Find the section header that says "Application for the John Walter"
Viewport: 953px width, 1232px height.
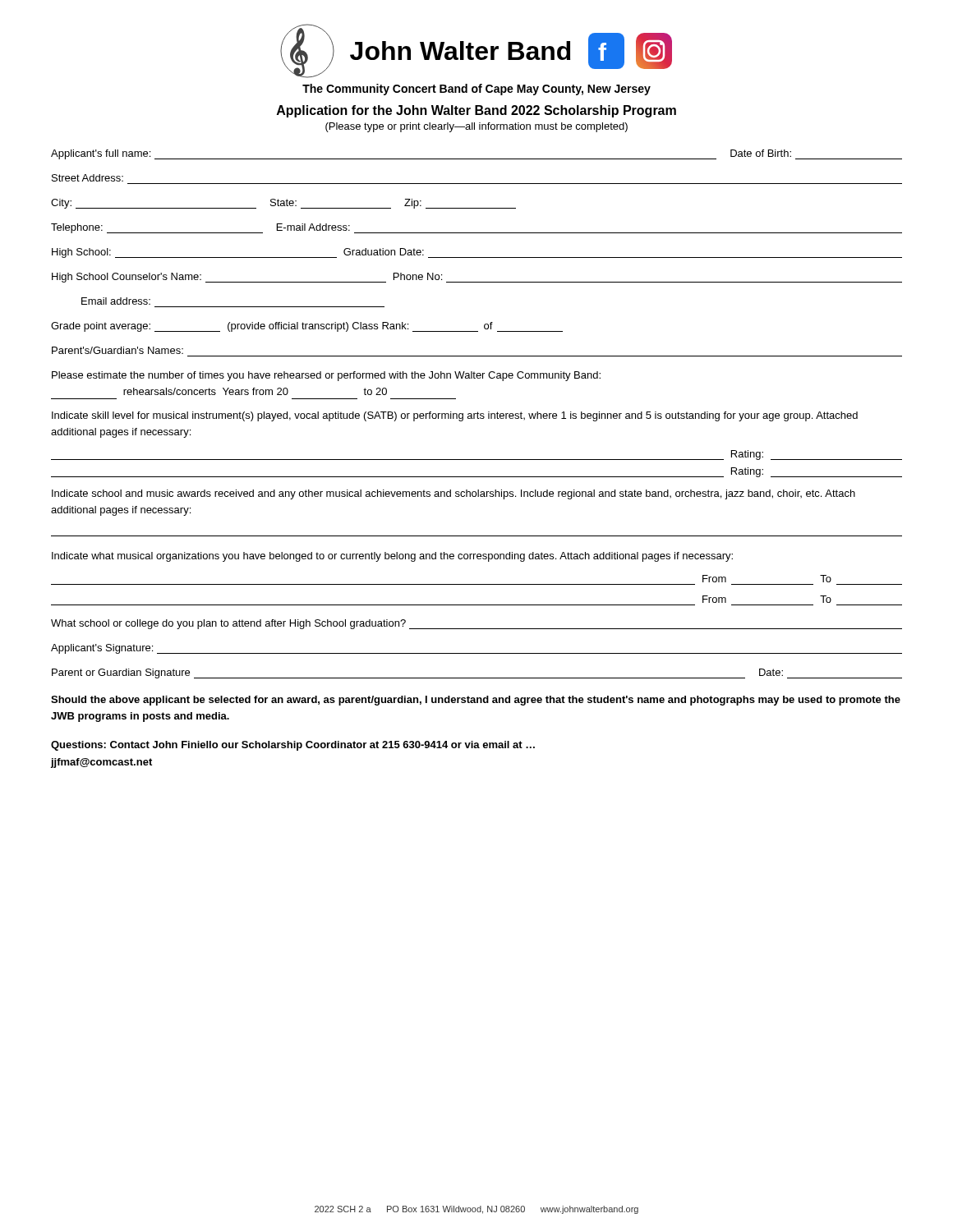476,110
